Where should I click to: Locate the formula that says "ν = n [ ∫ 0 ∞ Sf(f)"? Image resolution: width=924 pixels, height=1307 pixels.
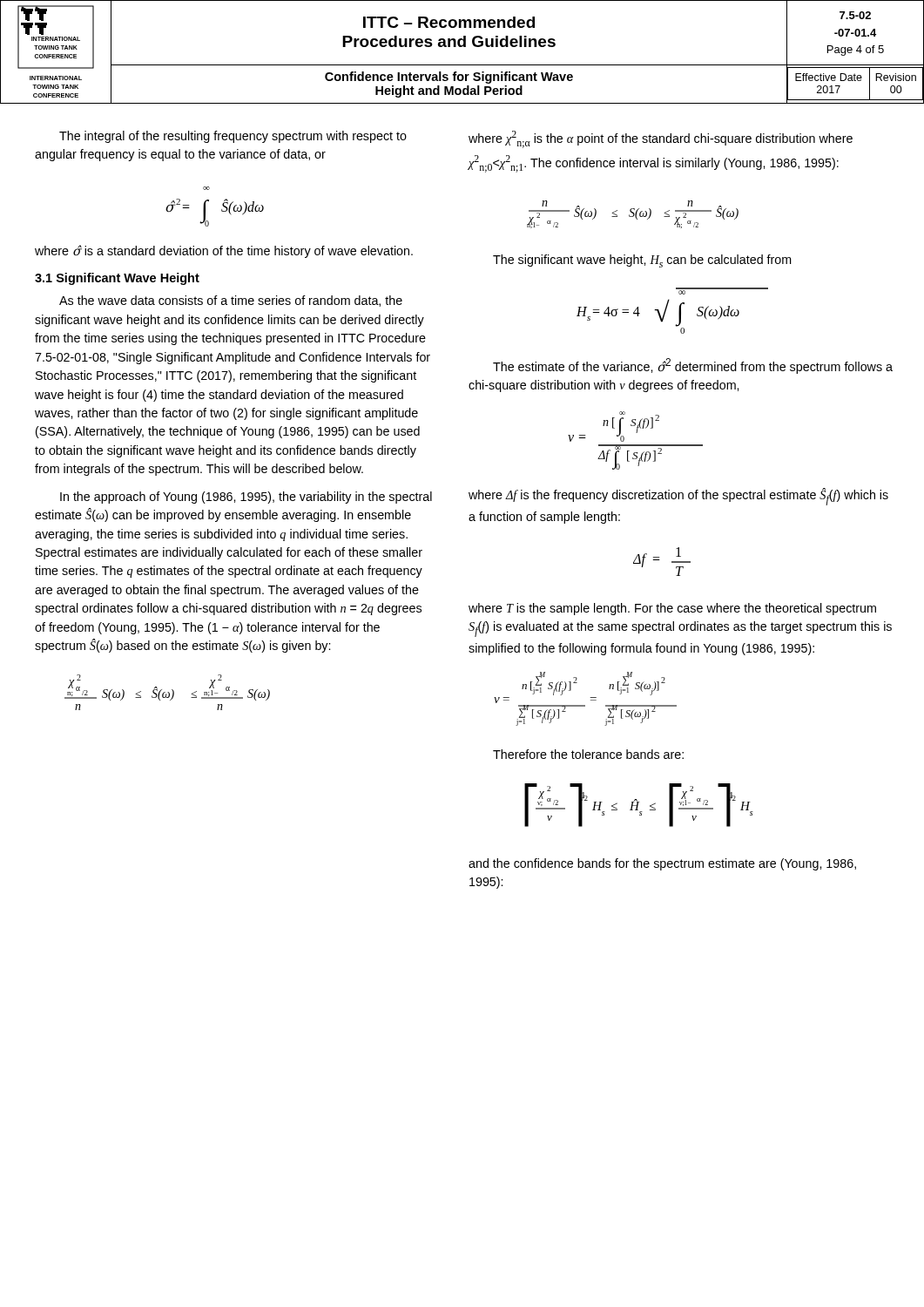[x=681, y=437]
